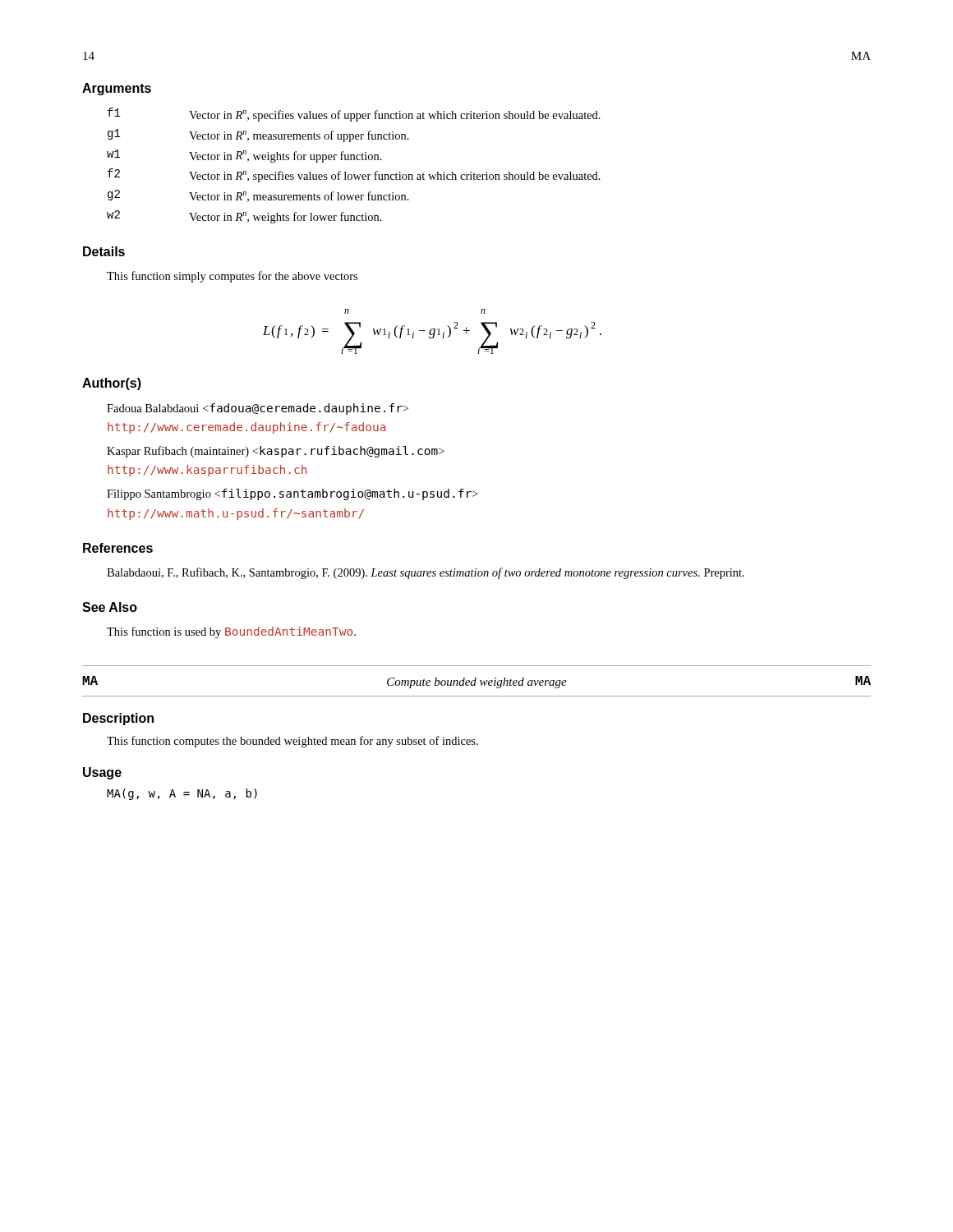
Task: Find the text block with the text "Balabdaoui, F., Rufibach, K., Santambrogio, F. (2009)."
Action: coord(426,572)
